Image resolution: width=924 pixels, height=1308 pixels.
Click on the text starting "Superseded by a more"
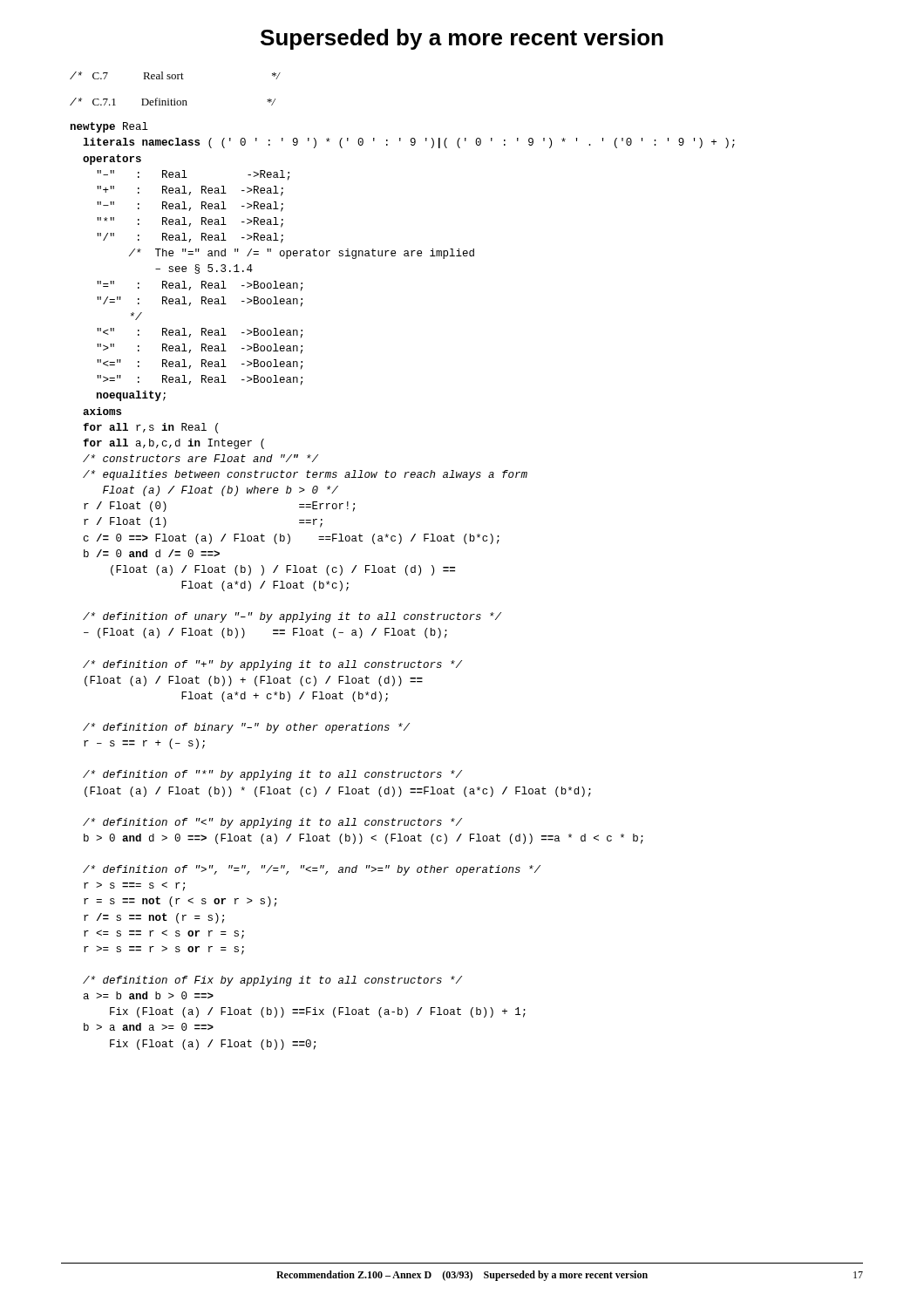pyautogui.click(x=462, y=30)
